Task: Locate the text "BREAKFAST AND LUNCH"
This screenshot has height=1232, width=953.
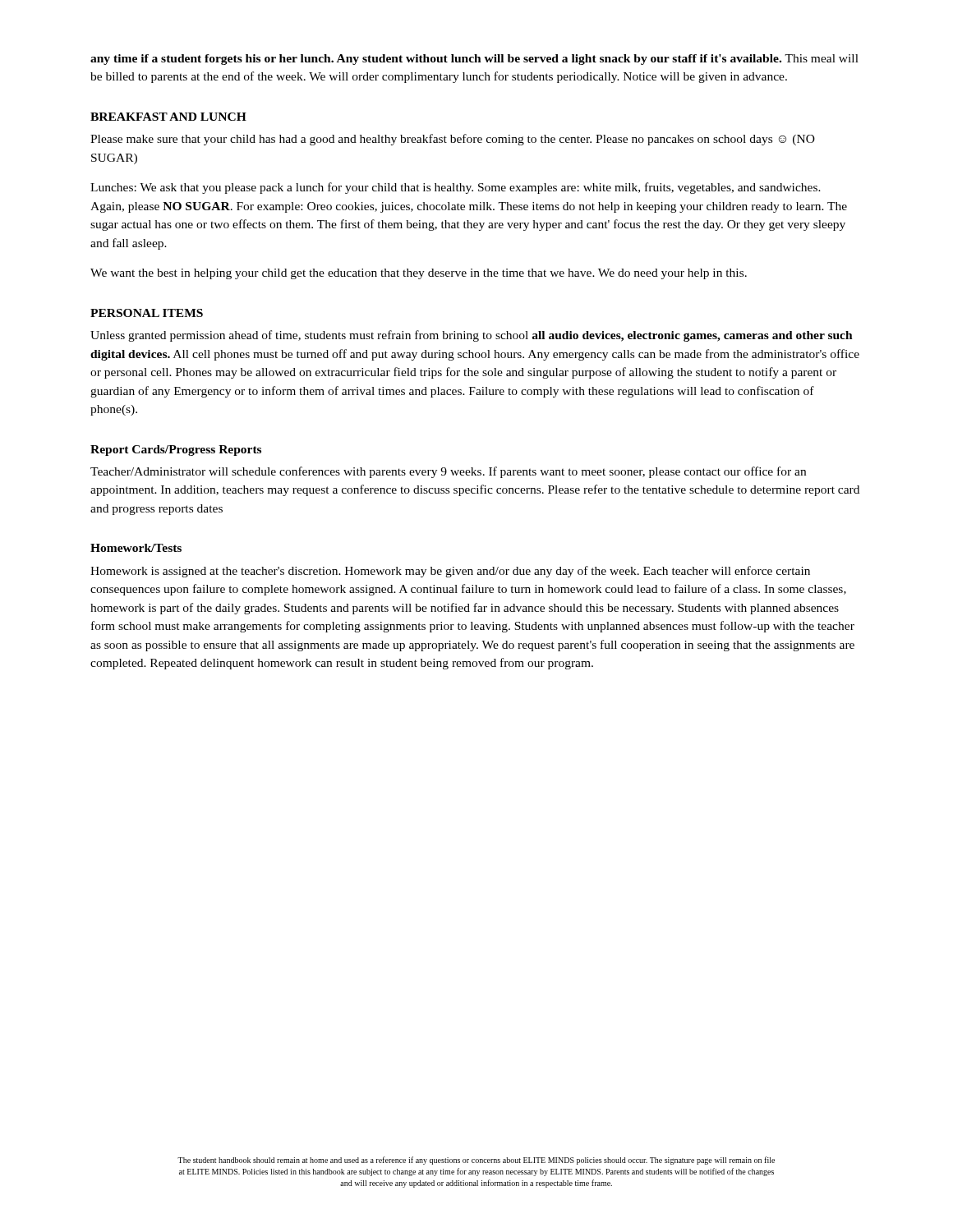Action: pyautogui.click(x=168, y=117)
